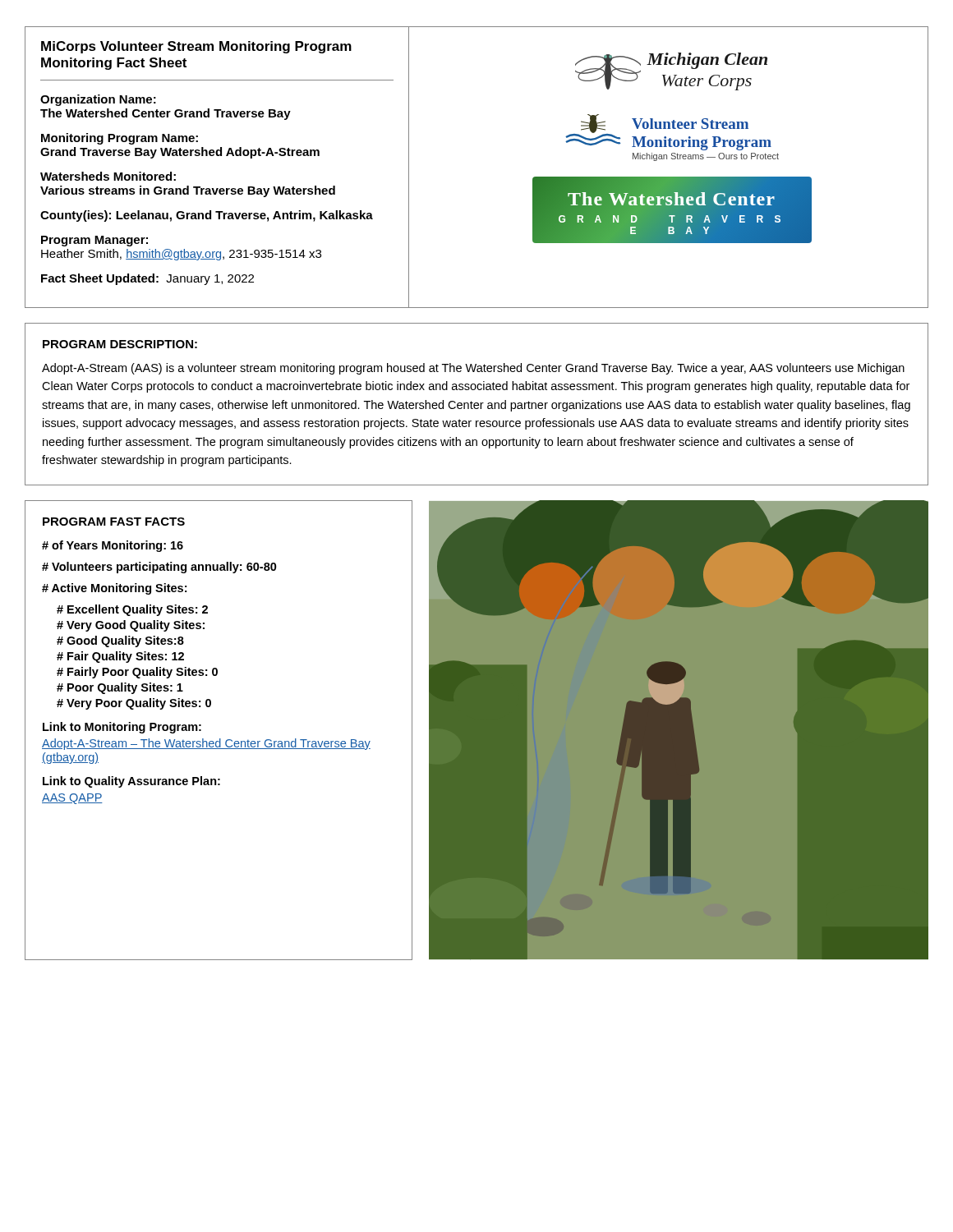Screen dimensions: 1232x953
Task: Click on the passage starting "Monitoring Program Name:"
Action: 217,145
